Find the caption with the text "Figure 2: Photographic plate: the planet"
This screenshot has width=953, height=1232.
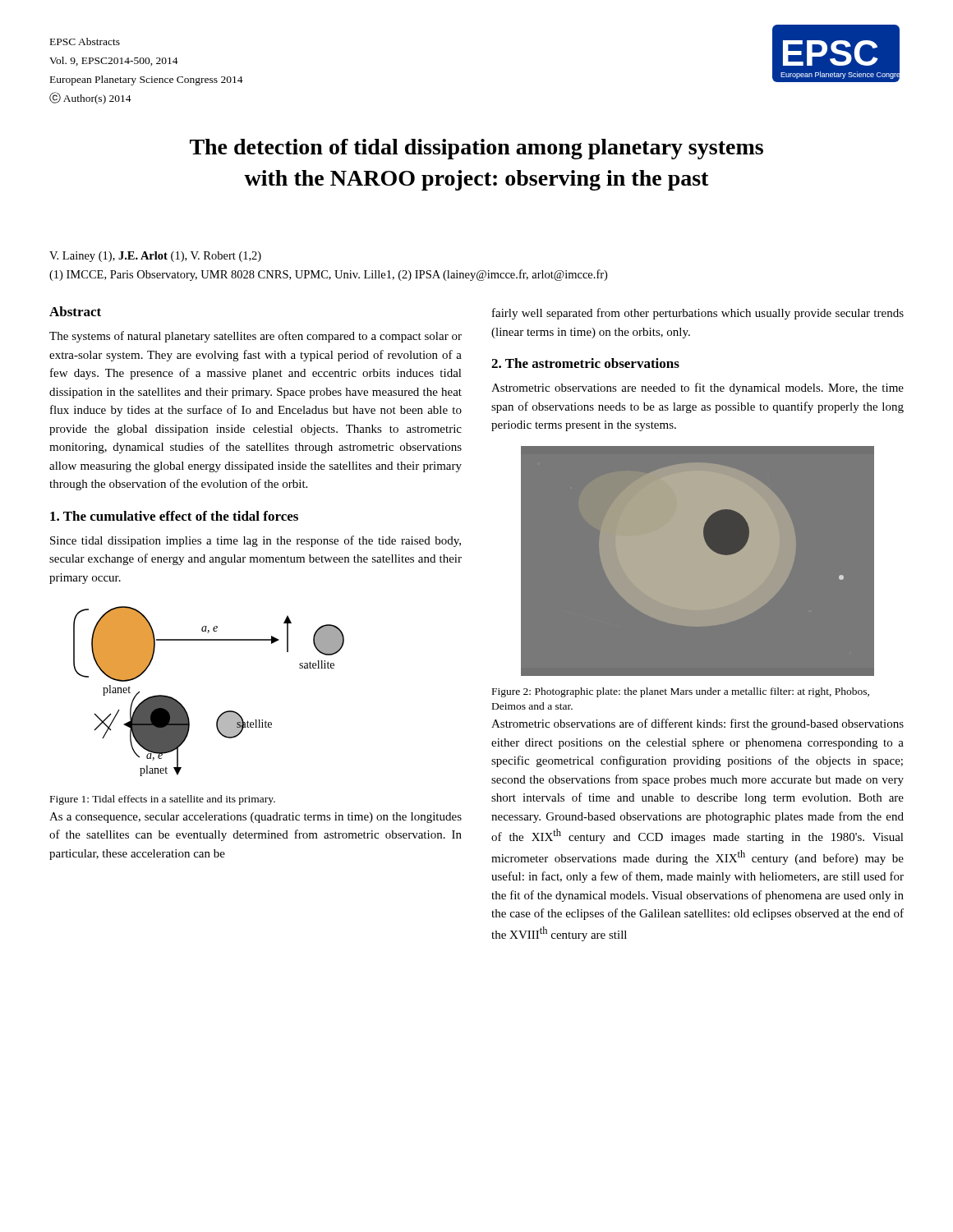tap(681, 699)
